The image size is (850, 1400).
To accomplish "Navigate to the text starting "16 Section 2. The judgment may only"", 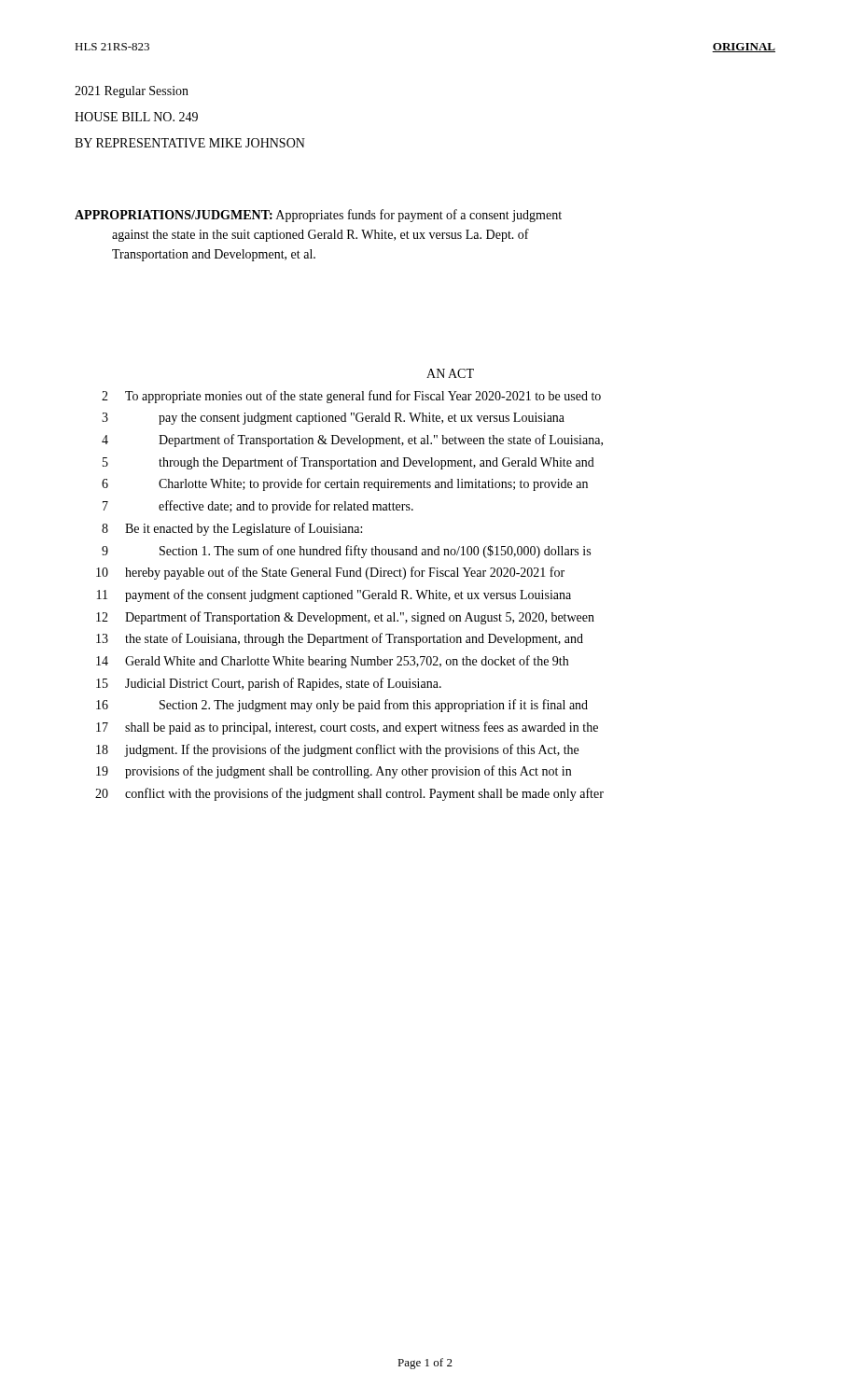I will pos(425,706).
